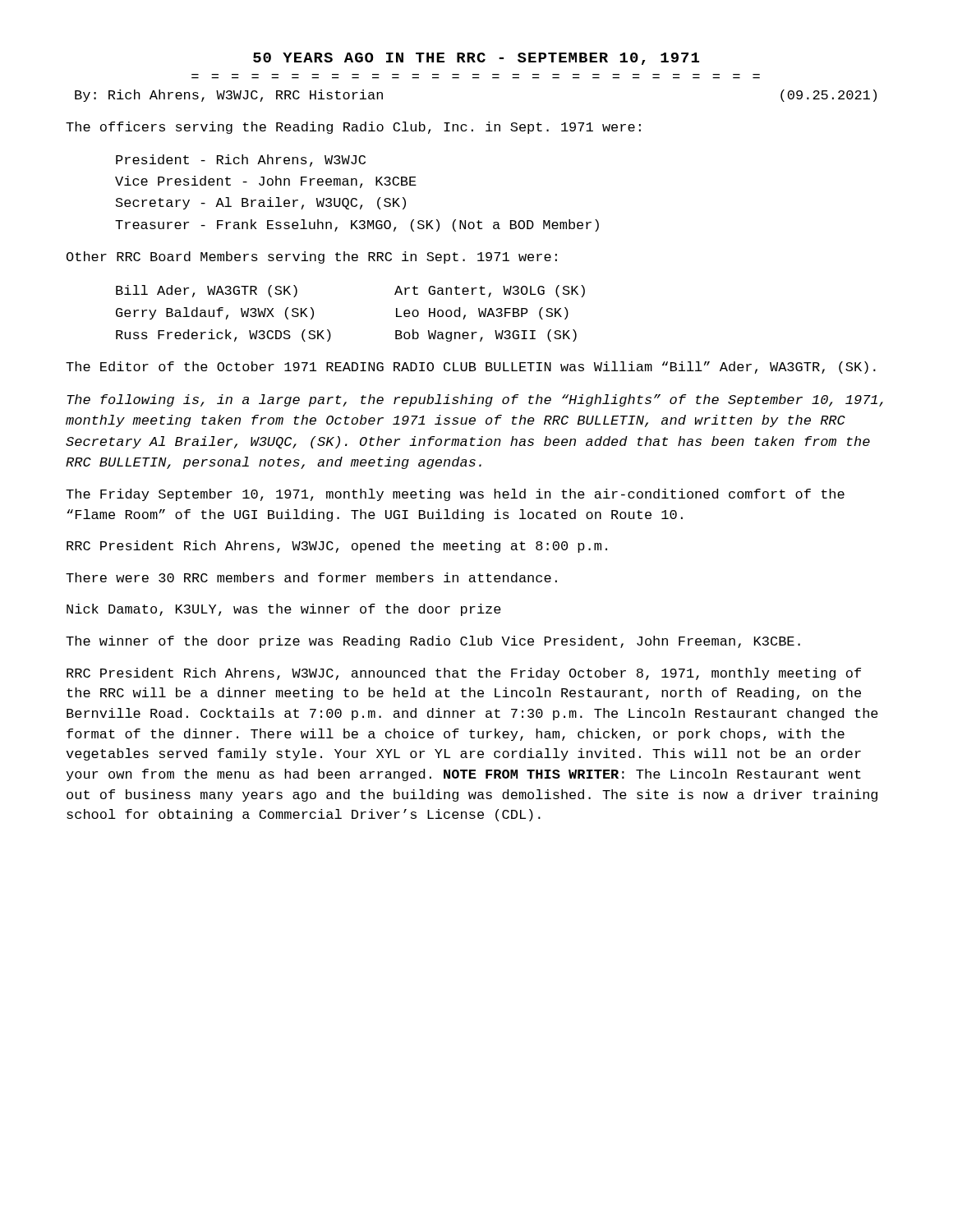Screen dimensions: 1232x953
Task: Select the text block that says "Other RRC Board Members serving"
Action: 313,257
